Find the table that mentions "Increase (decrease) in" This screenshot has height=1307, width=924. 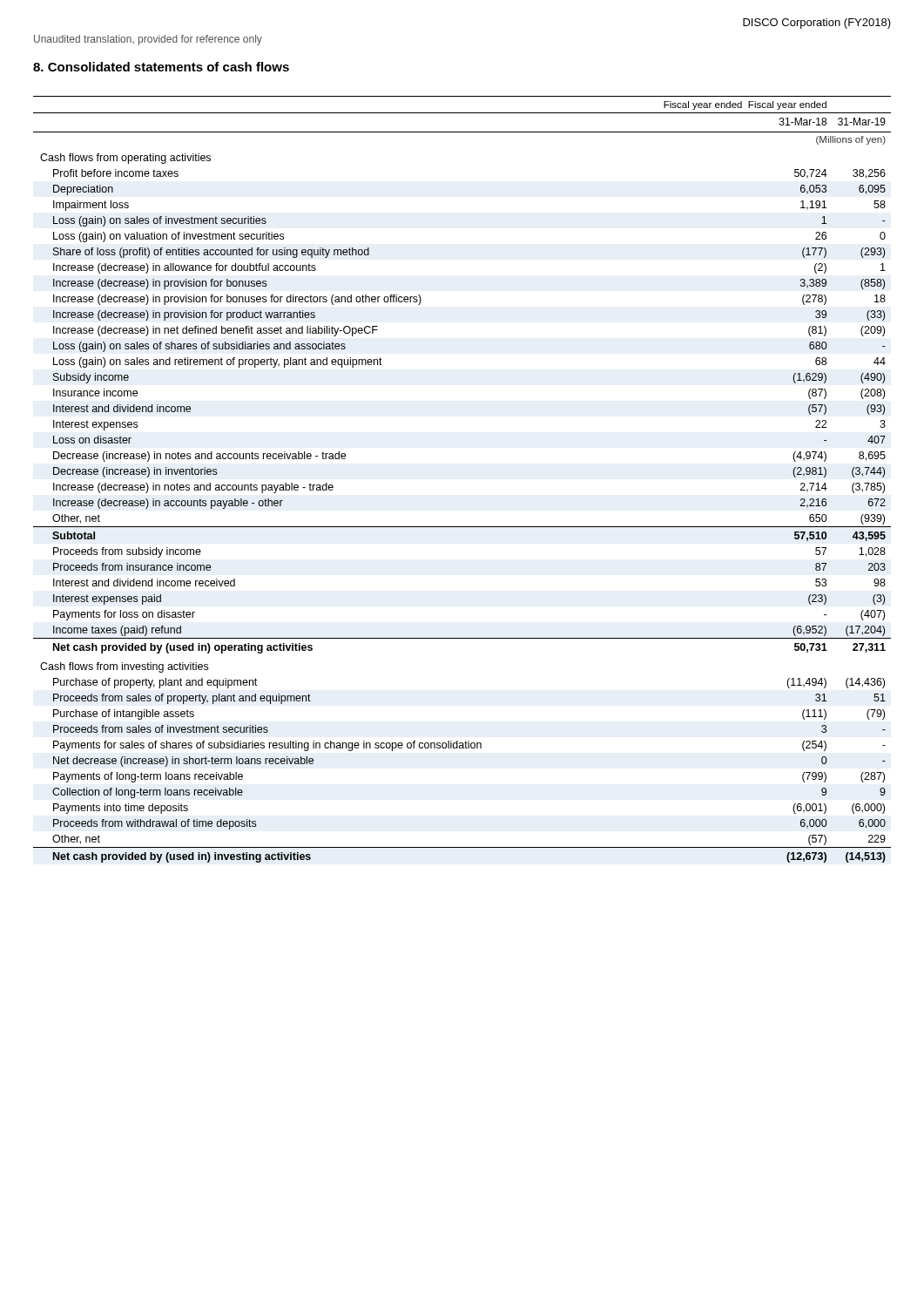(462, 480)
